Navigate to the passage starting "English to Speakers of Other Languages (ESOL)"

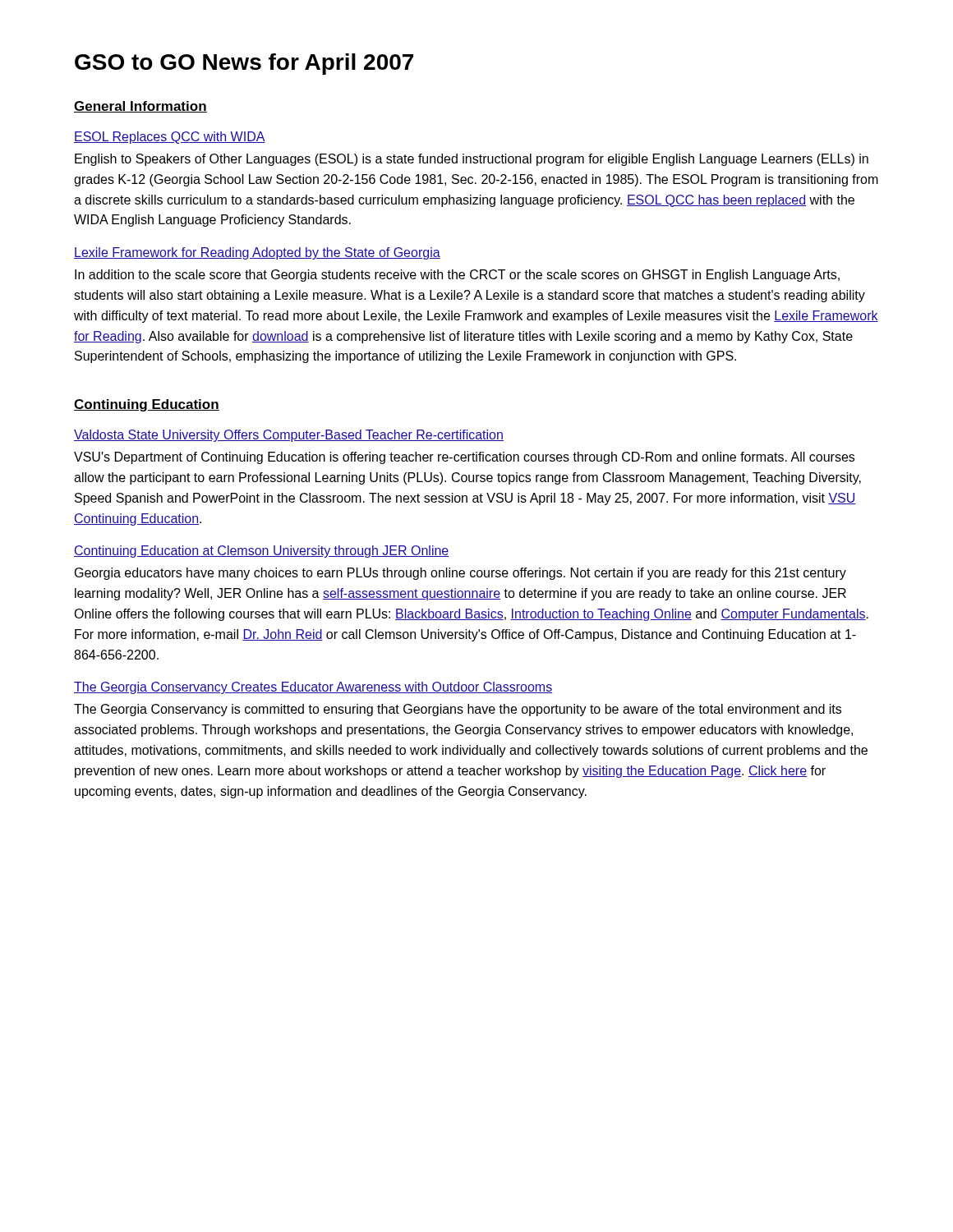pos(476,189)
